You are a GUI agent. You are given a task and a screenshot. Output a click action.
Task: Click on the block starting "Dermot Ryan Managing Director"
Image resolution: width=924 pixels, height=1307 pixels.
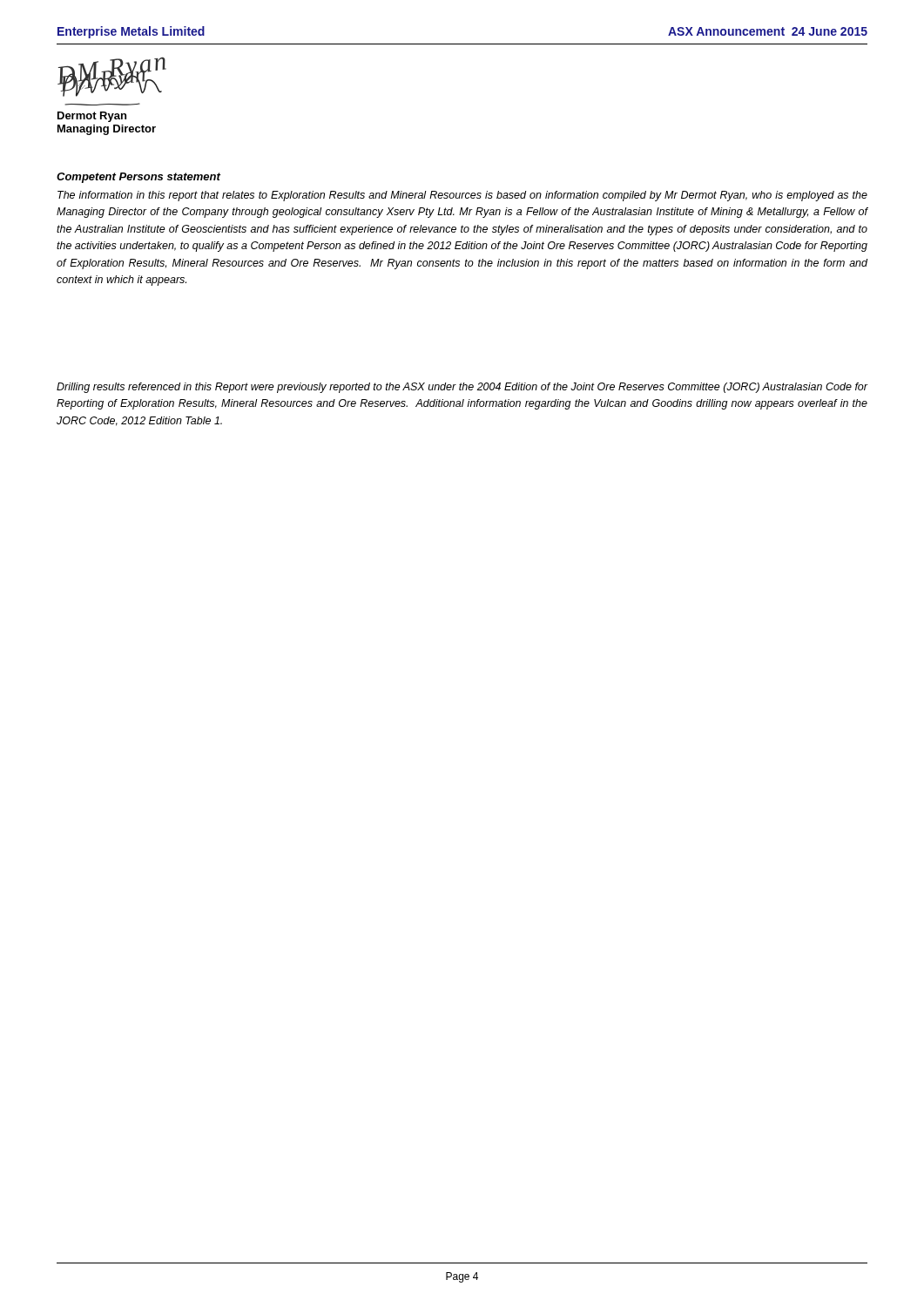click(106, 122)
